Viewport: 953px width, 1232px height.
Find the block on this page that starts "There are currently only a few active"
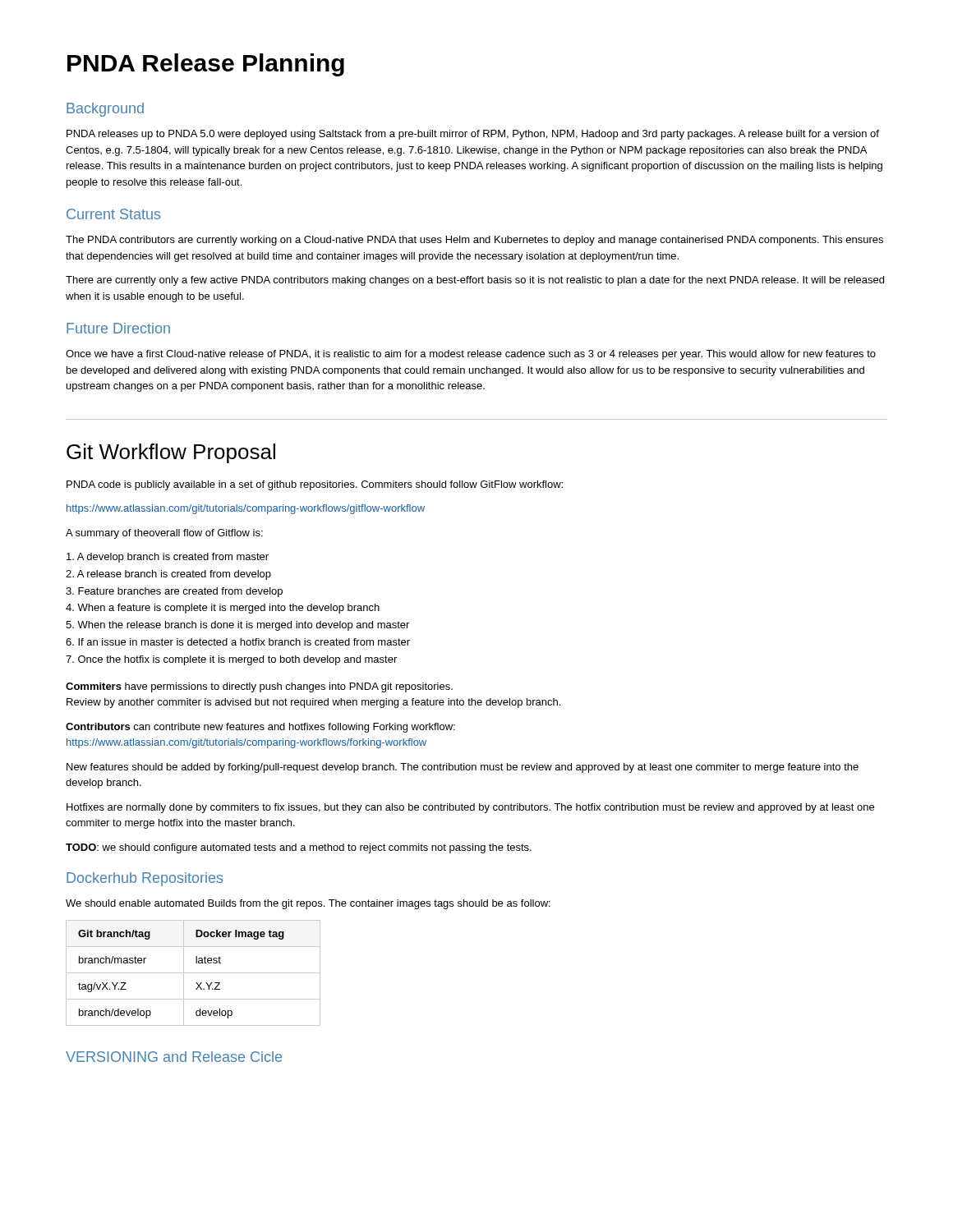(x=476, y=288)
